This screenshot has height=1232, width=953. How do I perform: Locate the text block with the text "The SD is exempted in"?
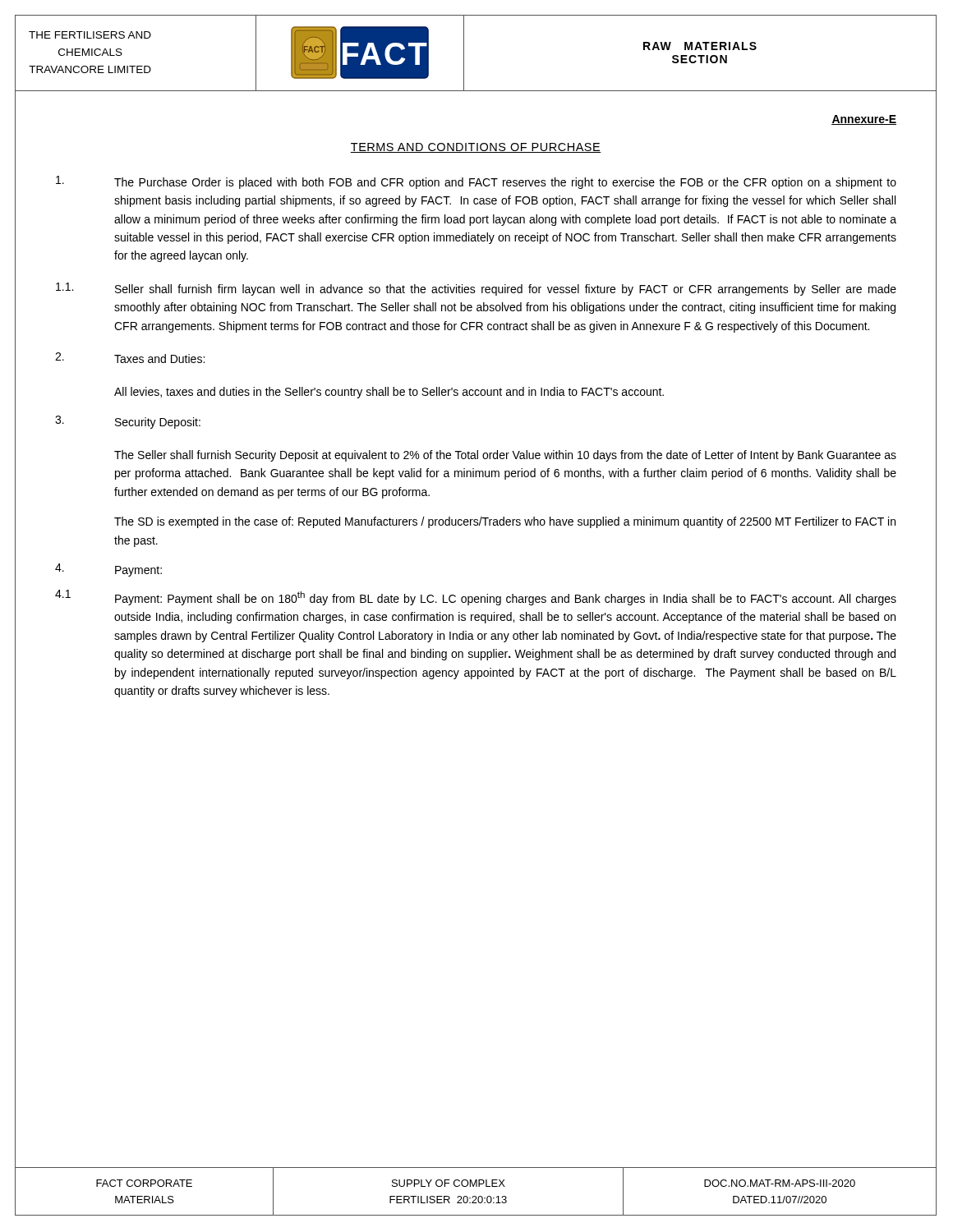coord(505,531)
